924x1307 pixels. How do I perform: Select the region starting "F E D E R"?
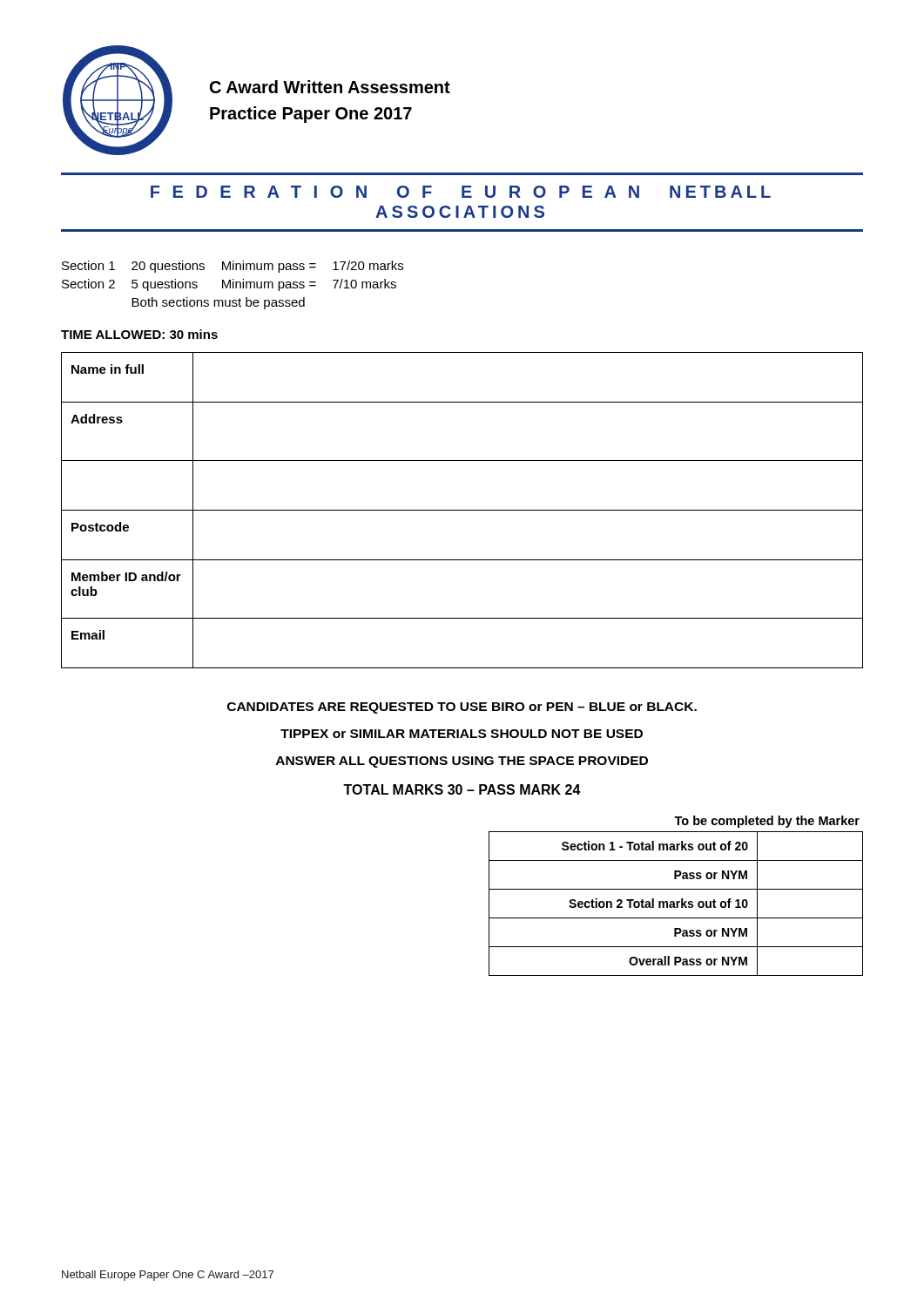tap(462, 202)
